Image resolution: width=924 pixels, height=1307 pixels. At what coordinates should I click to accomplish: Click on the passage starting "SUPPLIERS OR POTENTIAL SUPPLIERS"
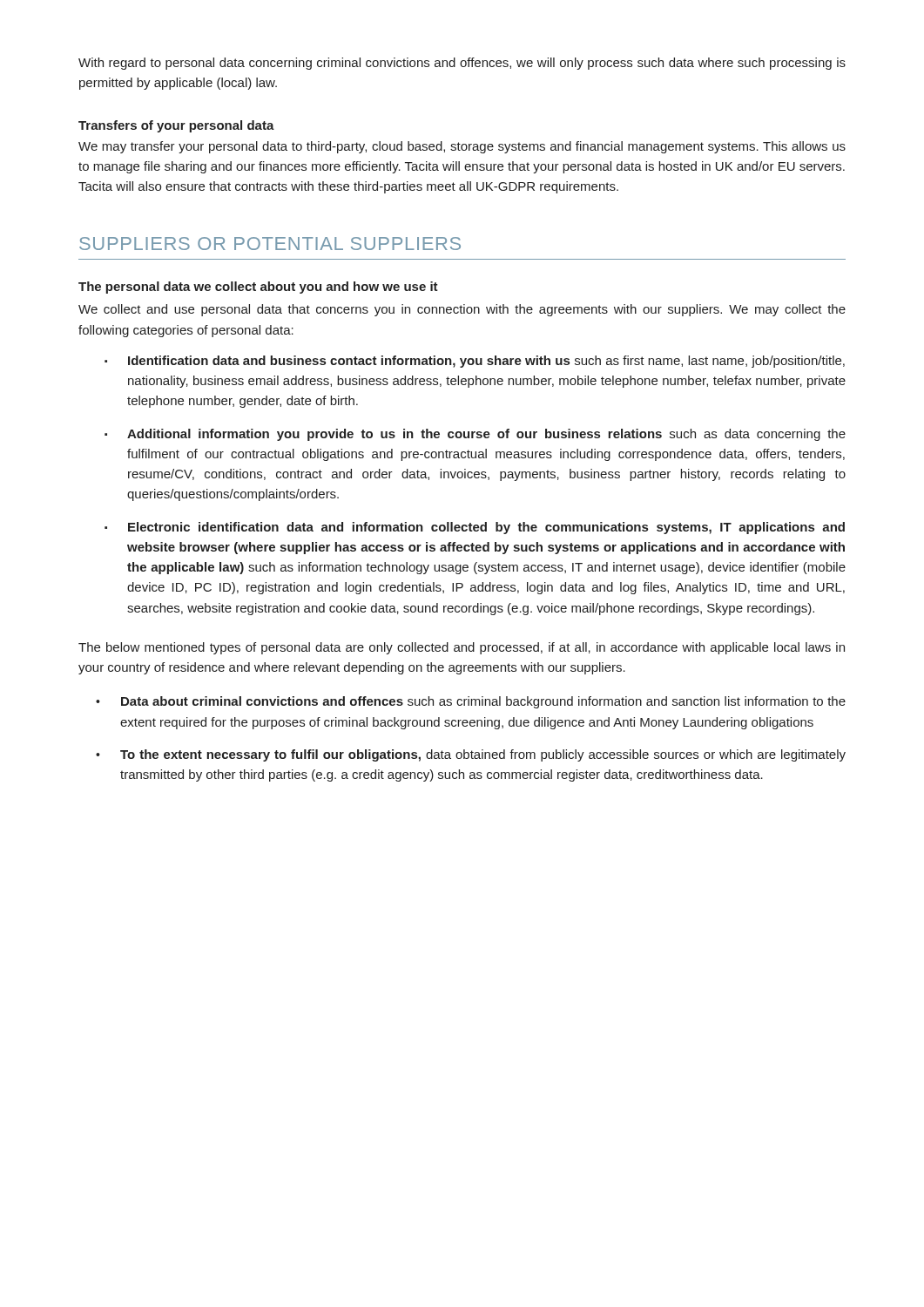click(270, 244)
